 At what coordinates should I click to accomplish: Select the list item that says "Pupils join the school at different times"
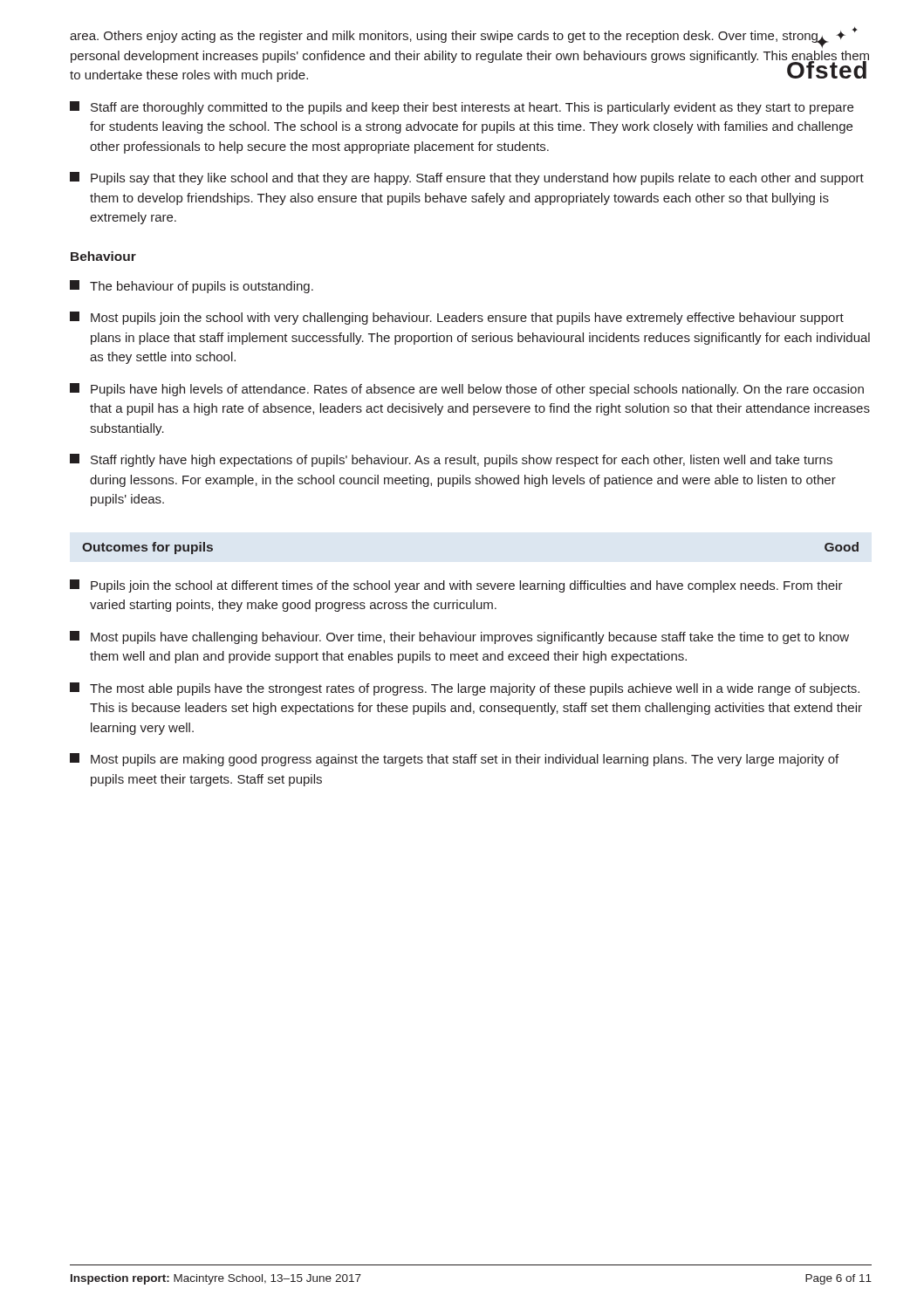point(471,595)
